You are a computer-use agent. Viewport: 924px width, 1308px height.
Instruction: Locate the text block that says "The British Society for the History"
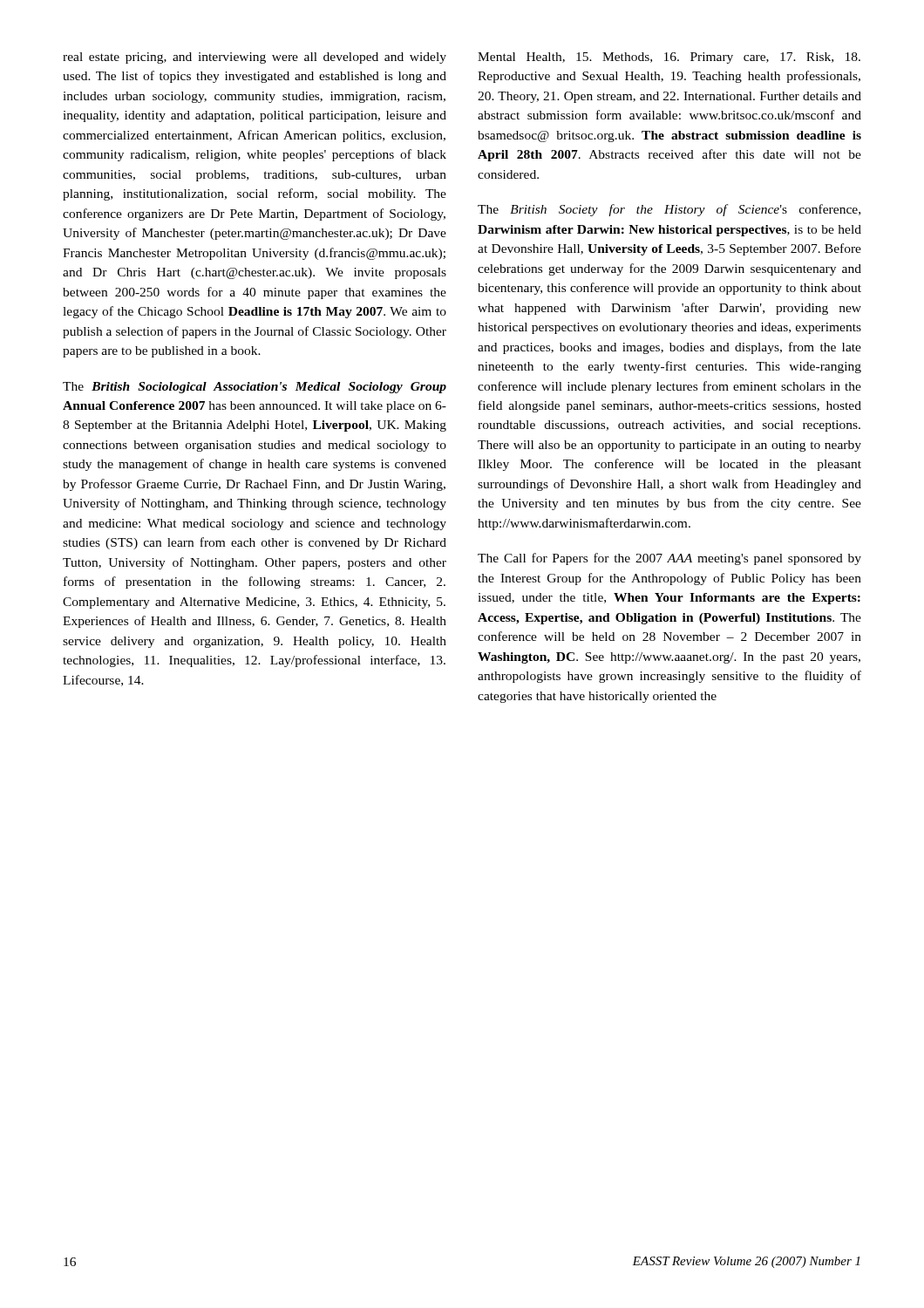click(x=669, y=367)
